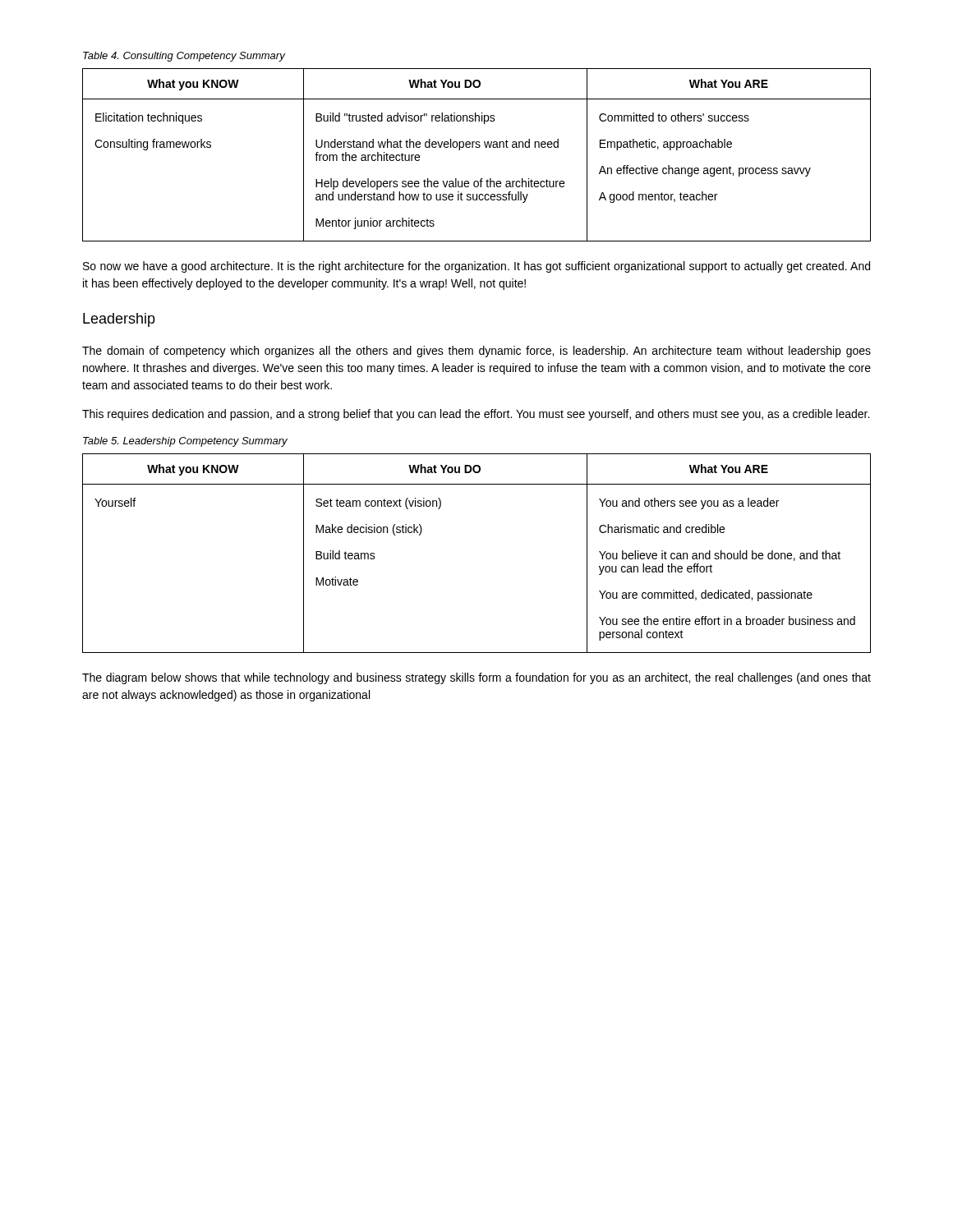Find the section header
953x1232 pixels.
pos(119,319)
